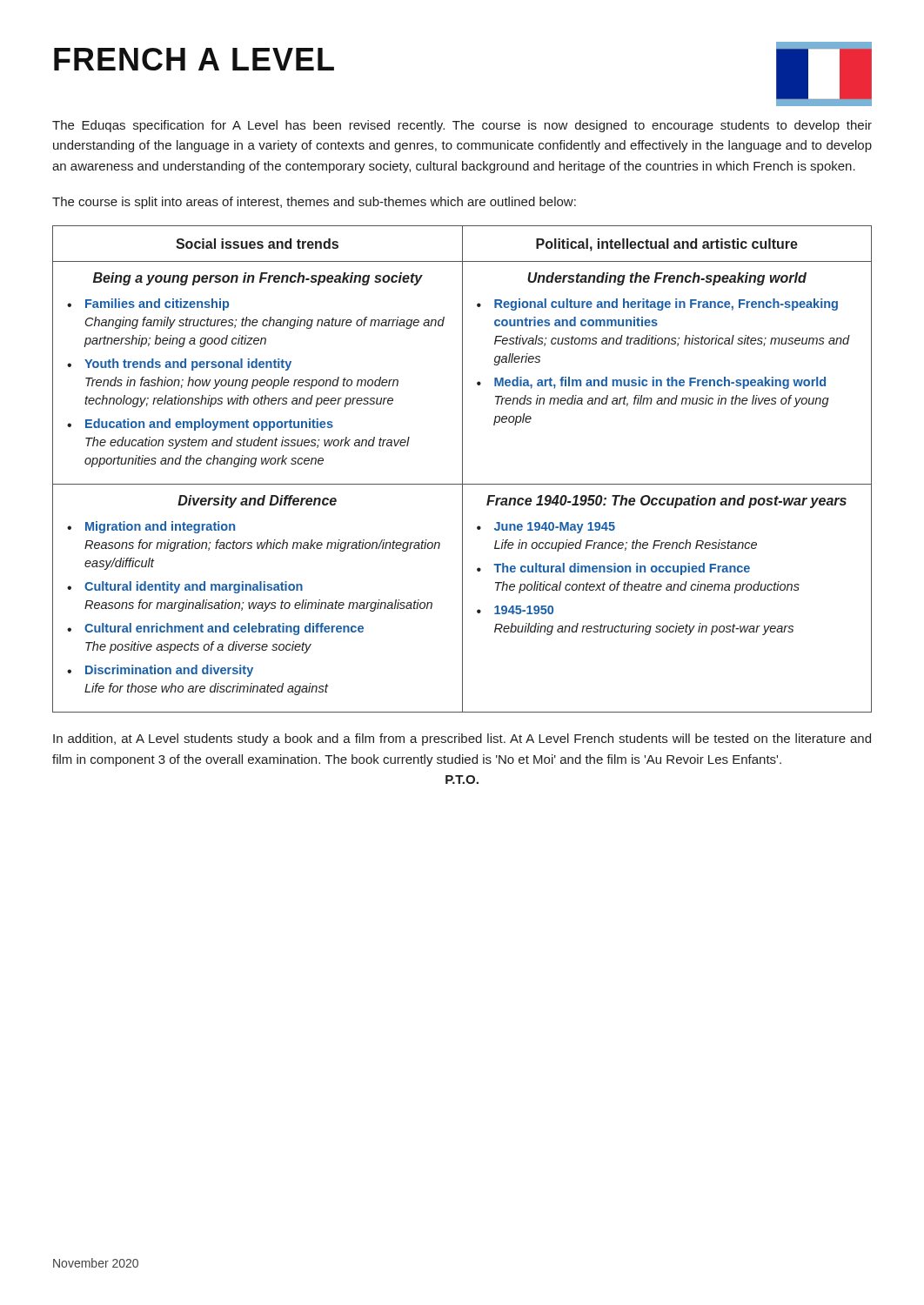
Task: Select the illustration
Action: click(x=824, y=74)
